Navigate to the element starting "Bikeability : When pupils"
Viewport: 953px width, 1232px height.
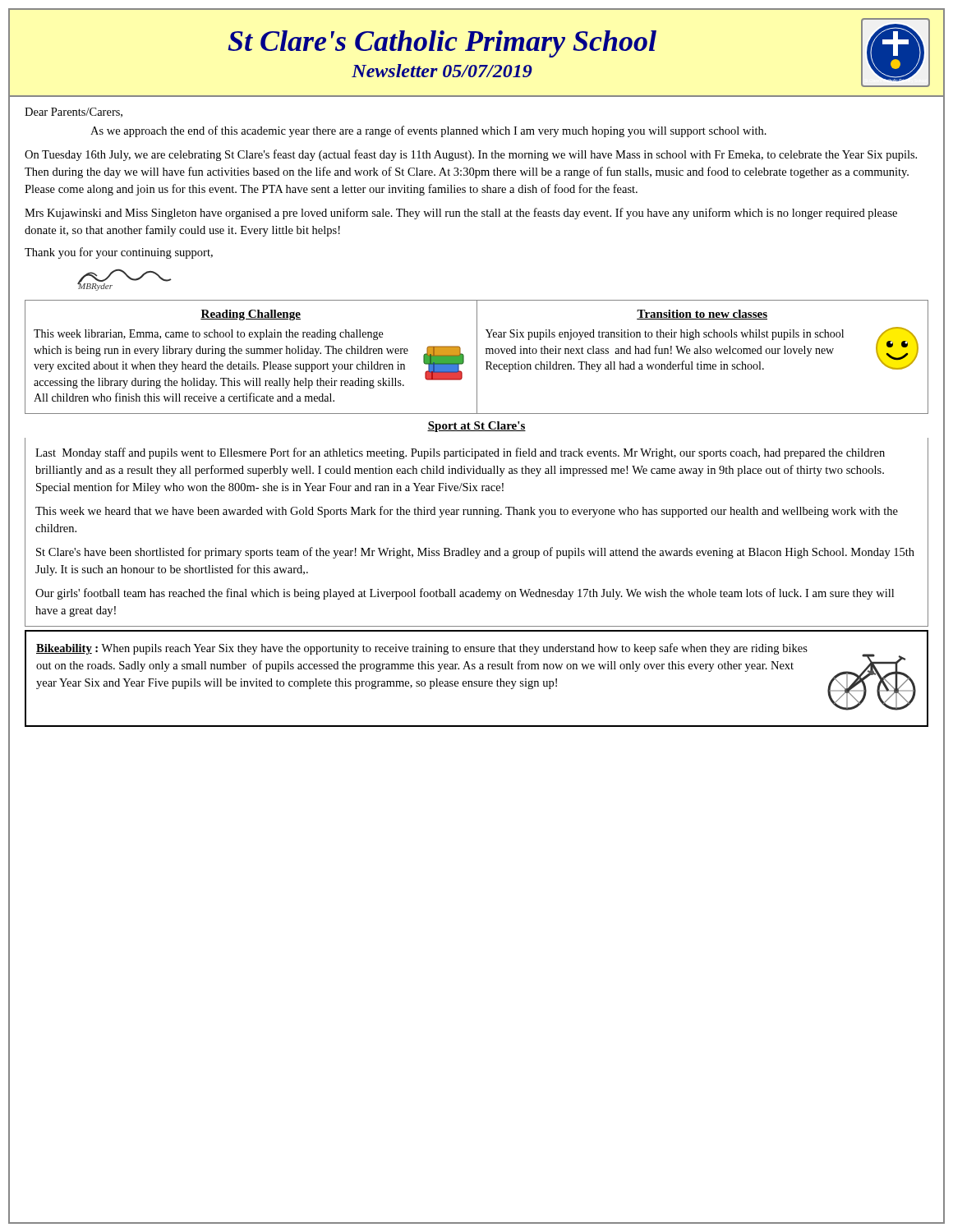476,679
